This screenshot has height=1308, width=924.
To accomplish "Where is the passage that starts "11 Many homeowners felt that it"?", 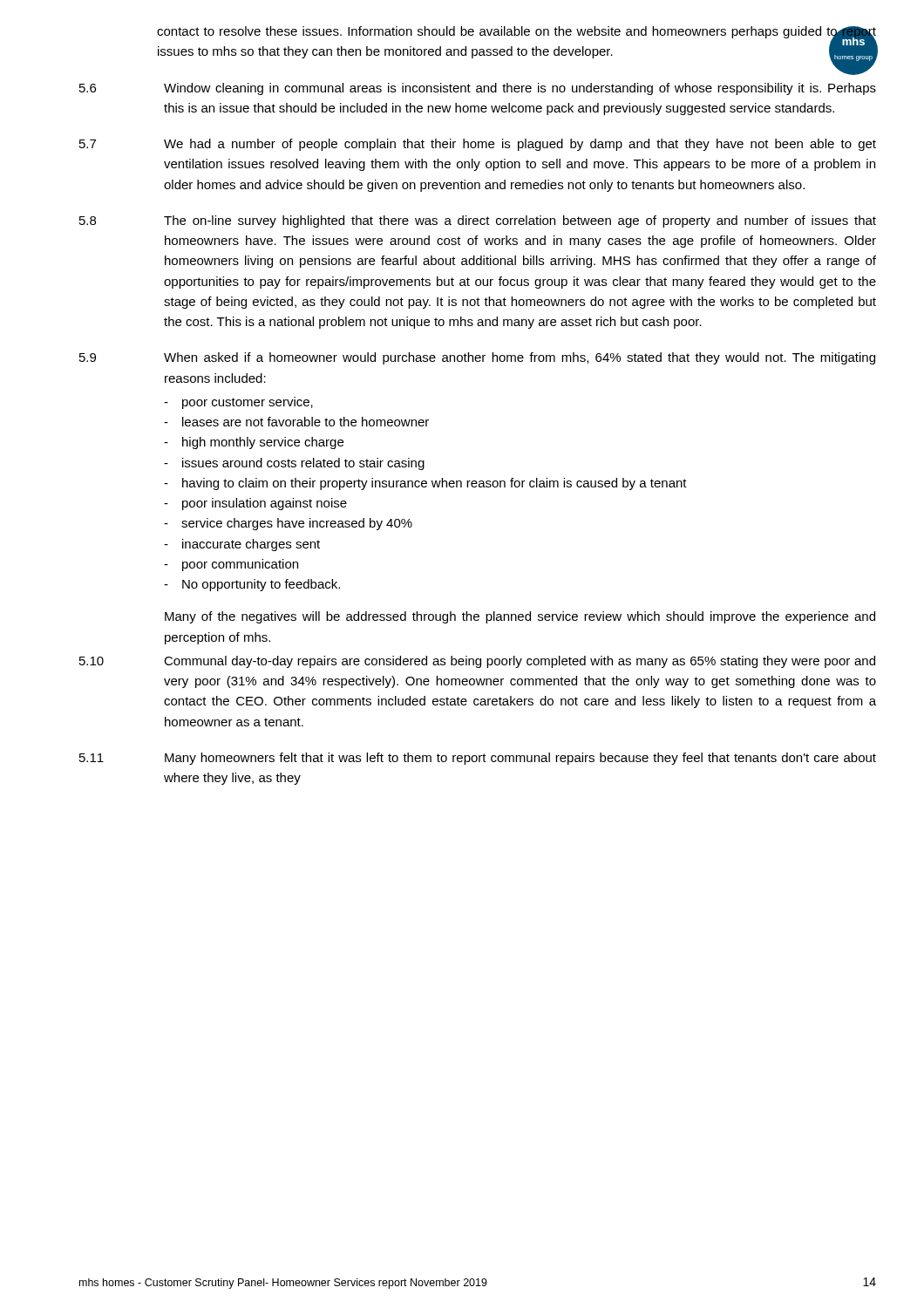I will (x=477, y=767).
